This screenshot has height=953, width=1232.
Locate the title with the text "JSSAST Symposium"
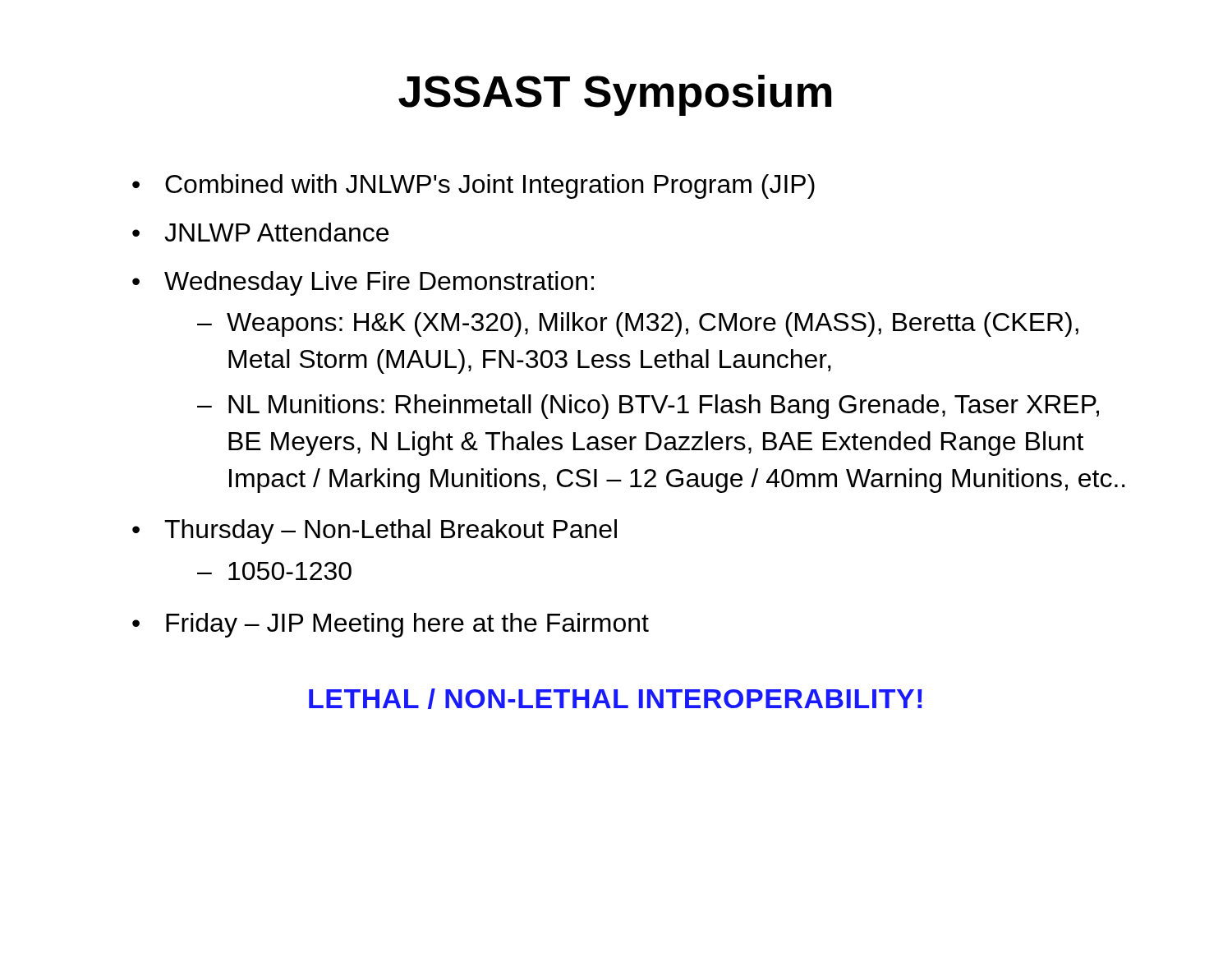coord(616,87)
